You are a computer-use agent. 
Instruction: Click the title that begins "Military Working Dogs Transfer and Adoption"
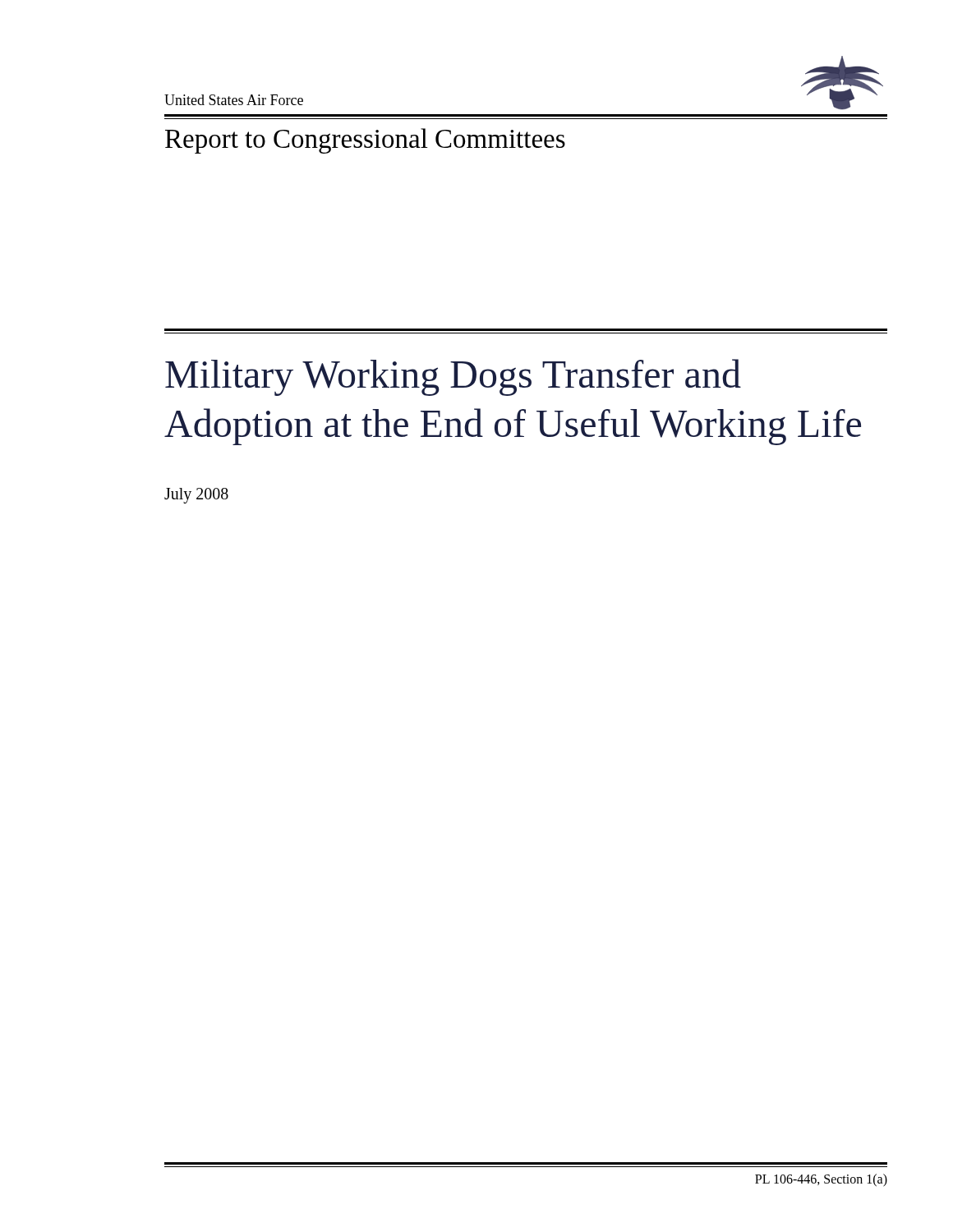(x=513, y=399)
